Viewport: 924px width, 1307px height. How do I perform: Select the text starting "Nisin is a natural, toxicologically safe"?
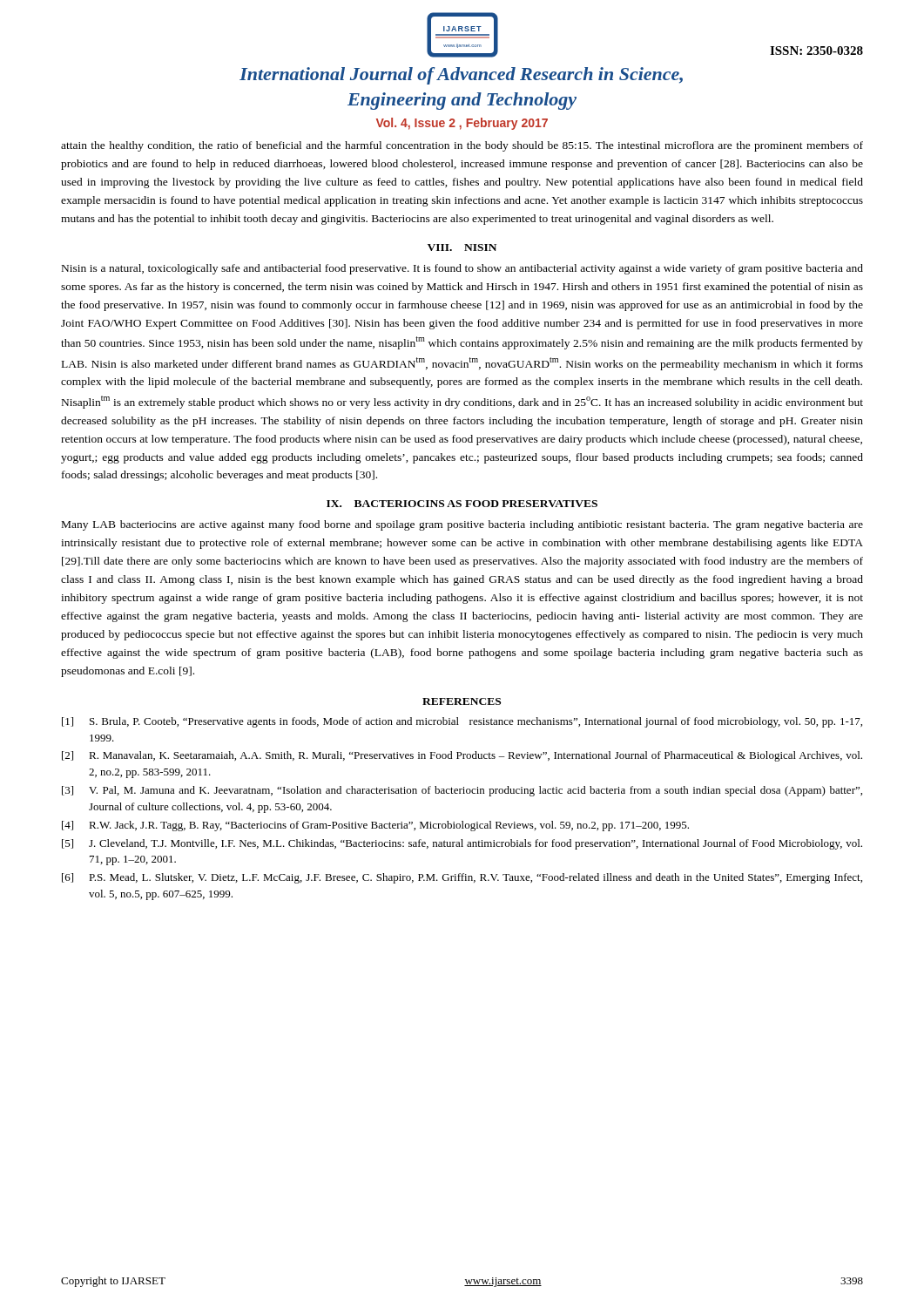(462, 371)
